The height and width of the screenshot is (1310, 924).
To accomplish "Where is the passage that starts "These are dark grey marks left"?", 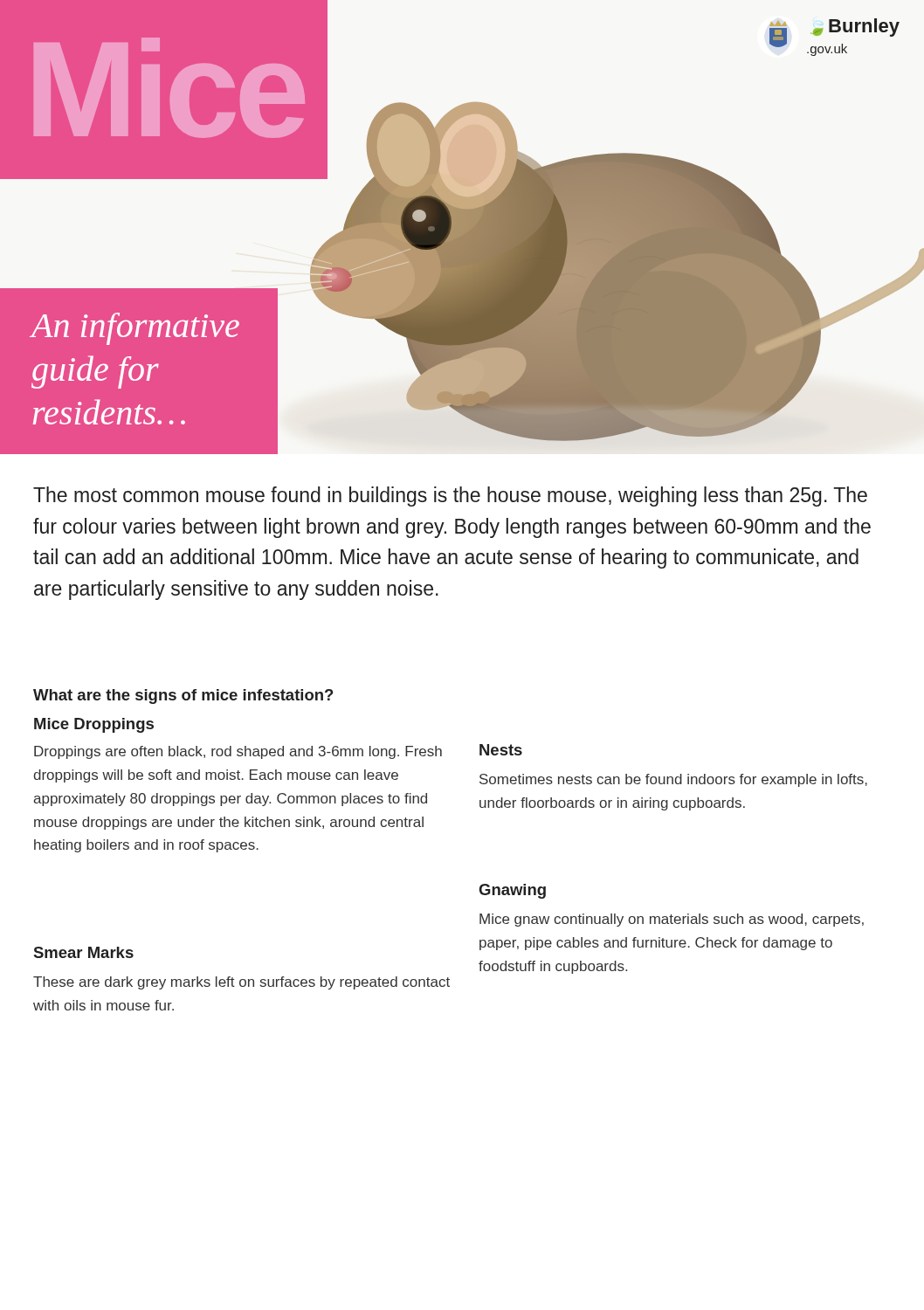I will coord(243,995).
